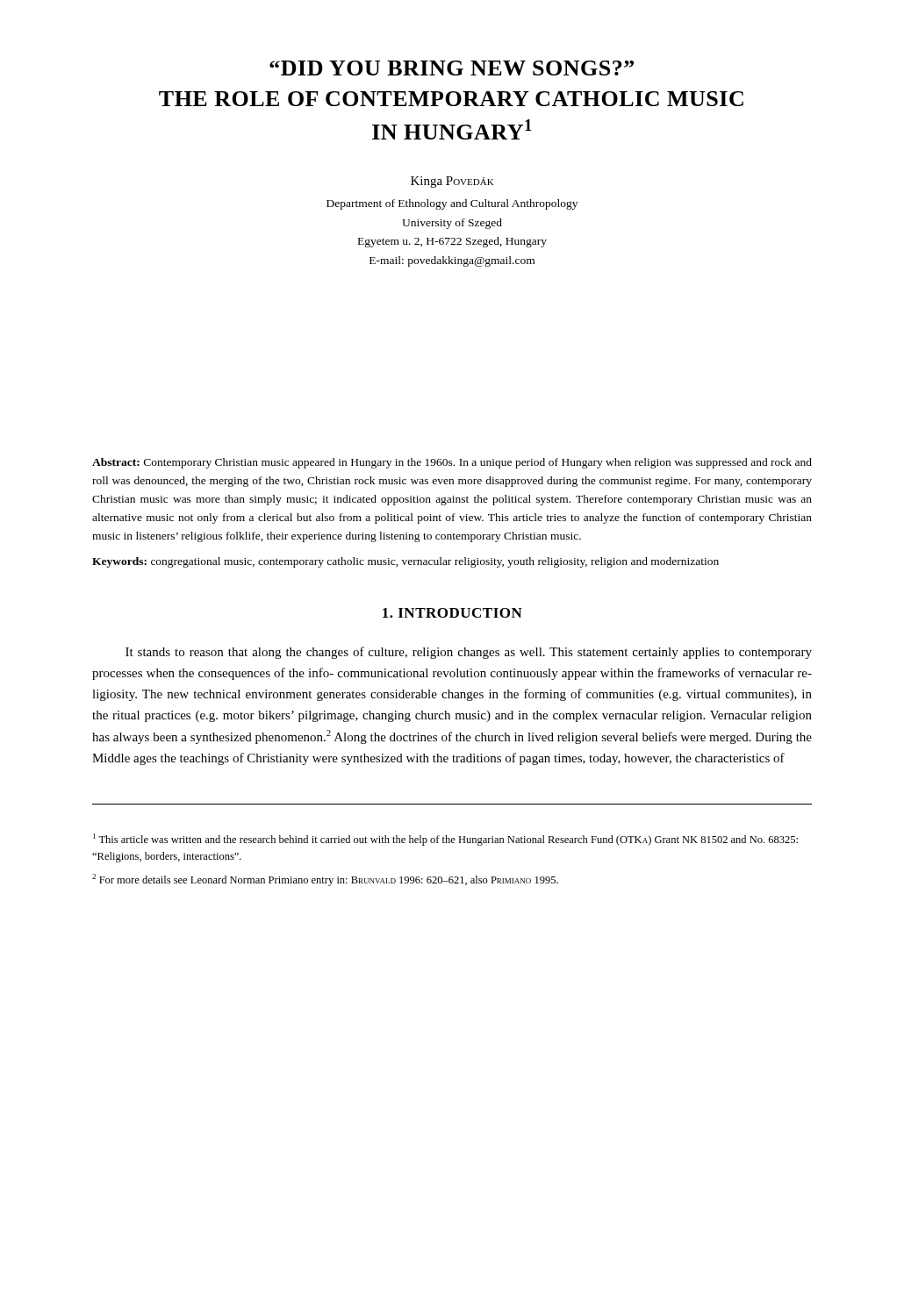Locate the text "1. INTRODUCTION"
Screen dimensions: 1316x904
point(452,613)
